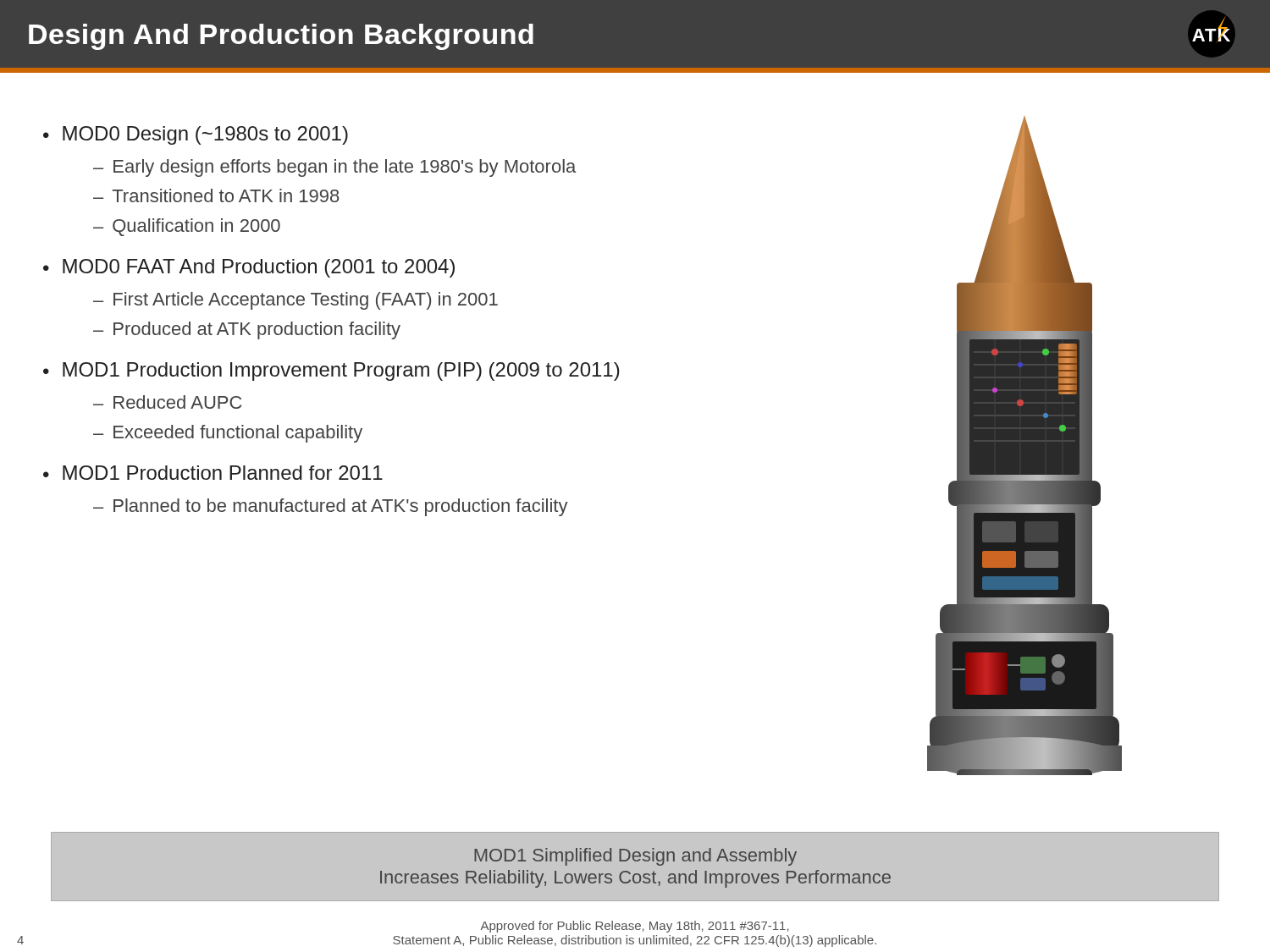The width and height of the screenshot is (1270, 952).
Task: Select the list item that says "– First Article Acceptance Testing (FAAT) in 2001"
Action: (296, 300)
